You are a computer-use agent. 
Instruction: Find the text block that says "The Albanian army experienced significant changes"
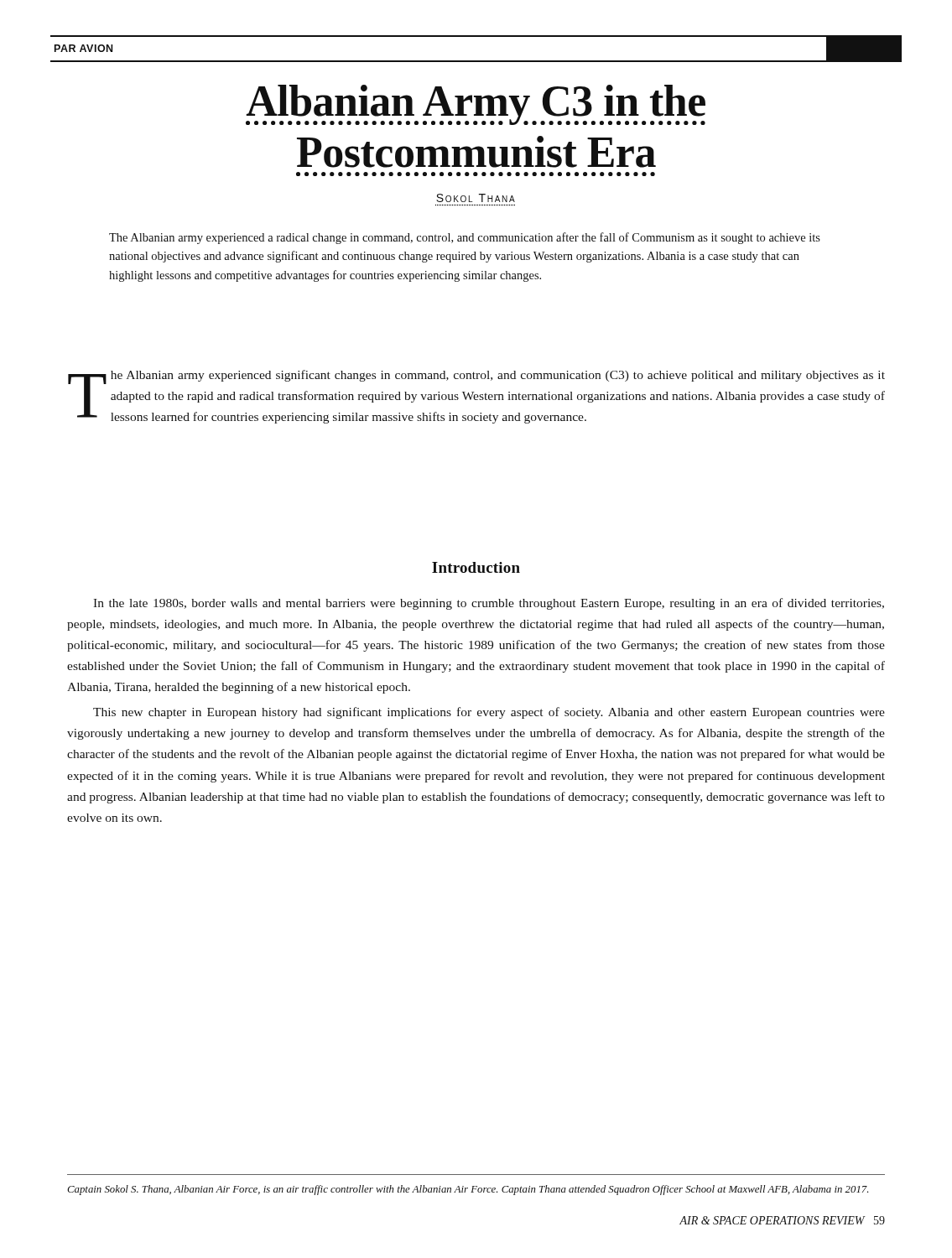click(x=476, y=396)
